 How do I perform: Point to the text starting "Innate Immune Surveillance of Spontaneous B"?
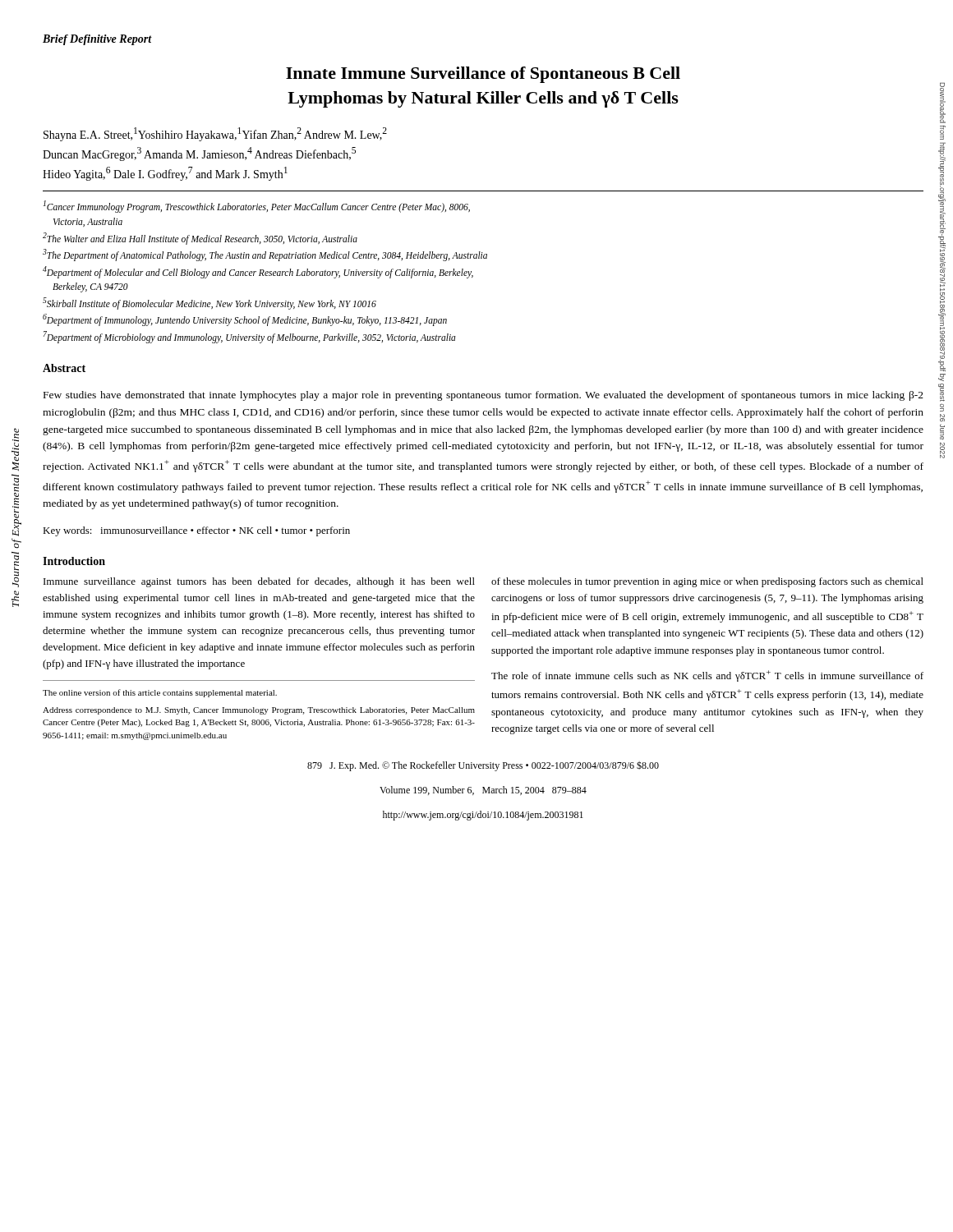[483, 85]
